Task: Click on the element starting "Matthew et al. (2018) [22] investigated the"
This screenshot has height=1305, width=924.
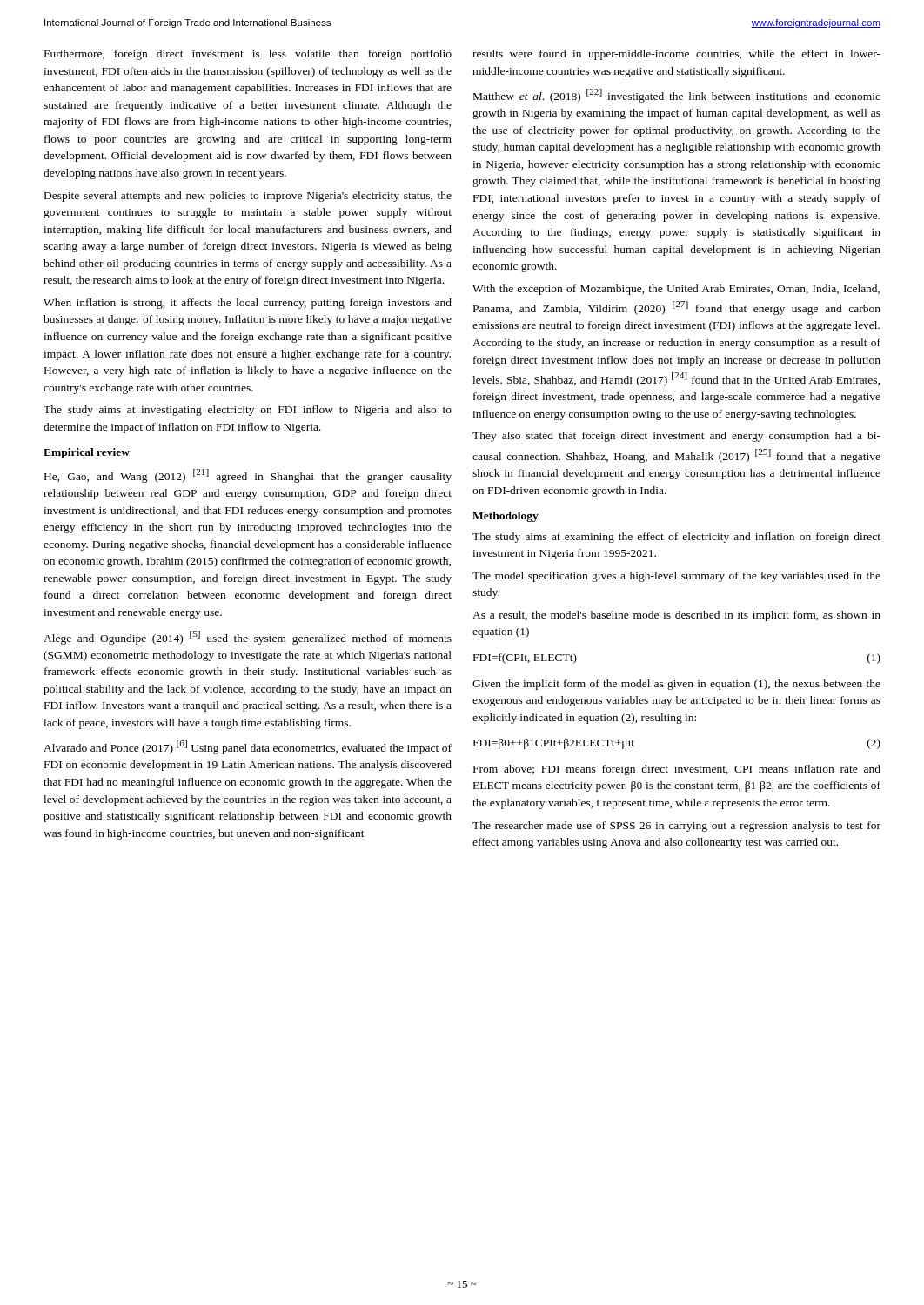Action: (x=676, y=180)
